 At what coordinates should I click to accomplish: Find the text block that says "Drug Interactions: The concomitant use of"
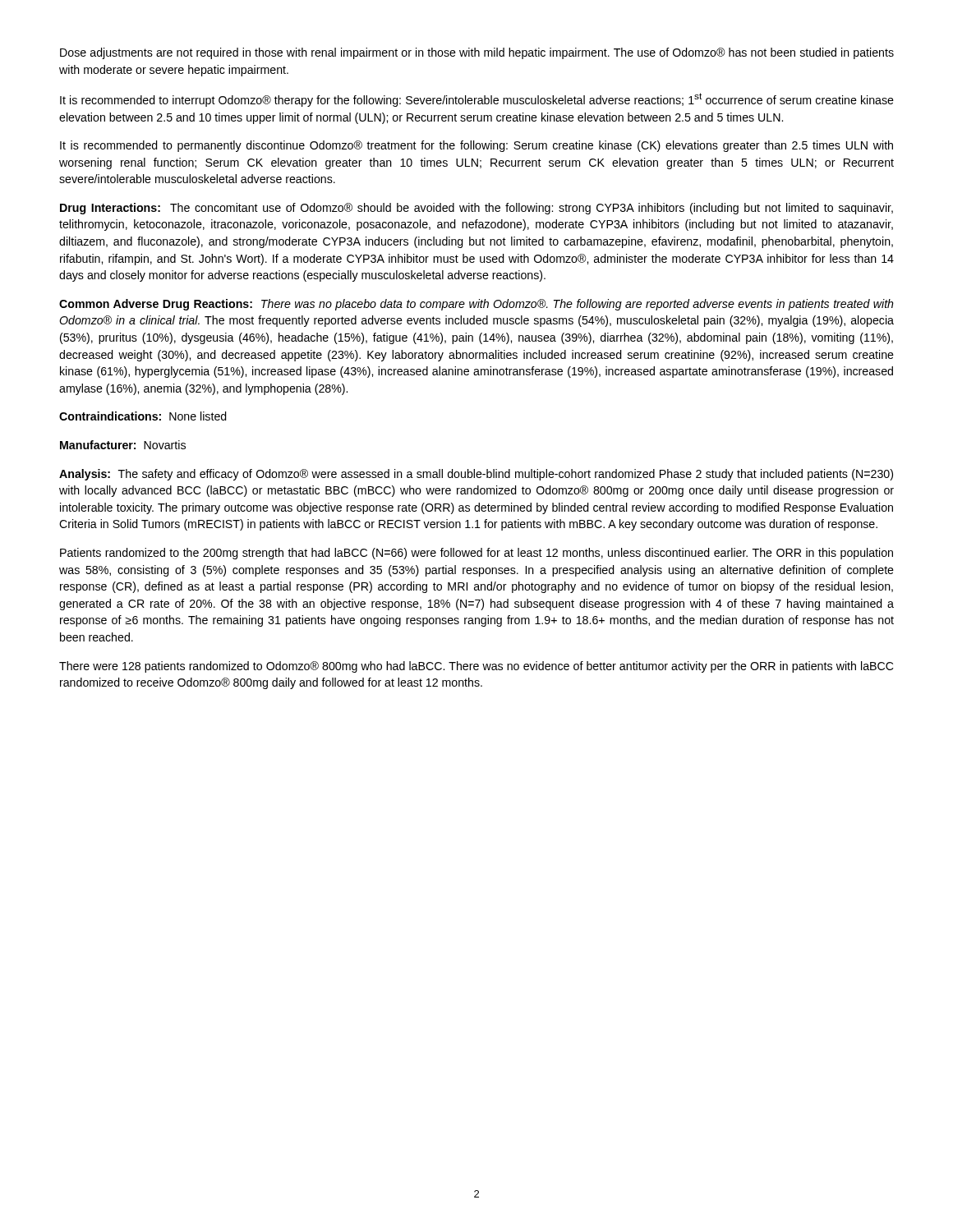pos(476,242)
